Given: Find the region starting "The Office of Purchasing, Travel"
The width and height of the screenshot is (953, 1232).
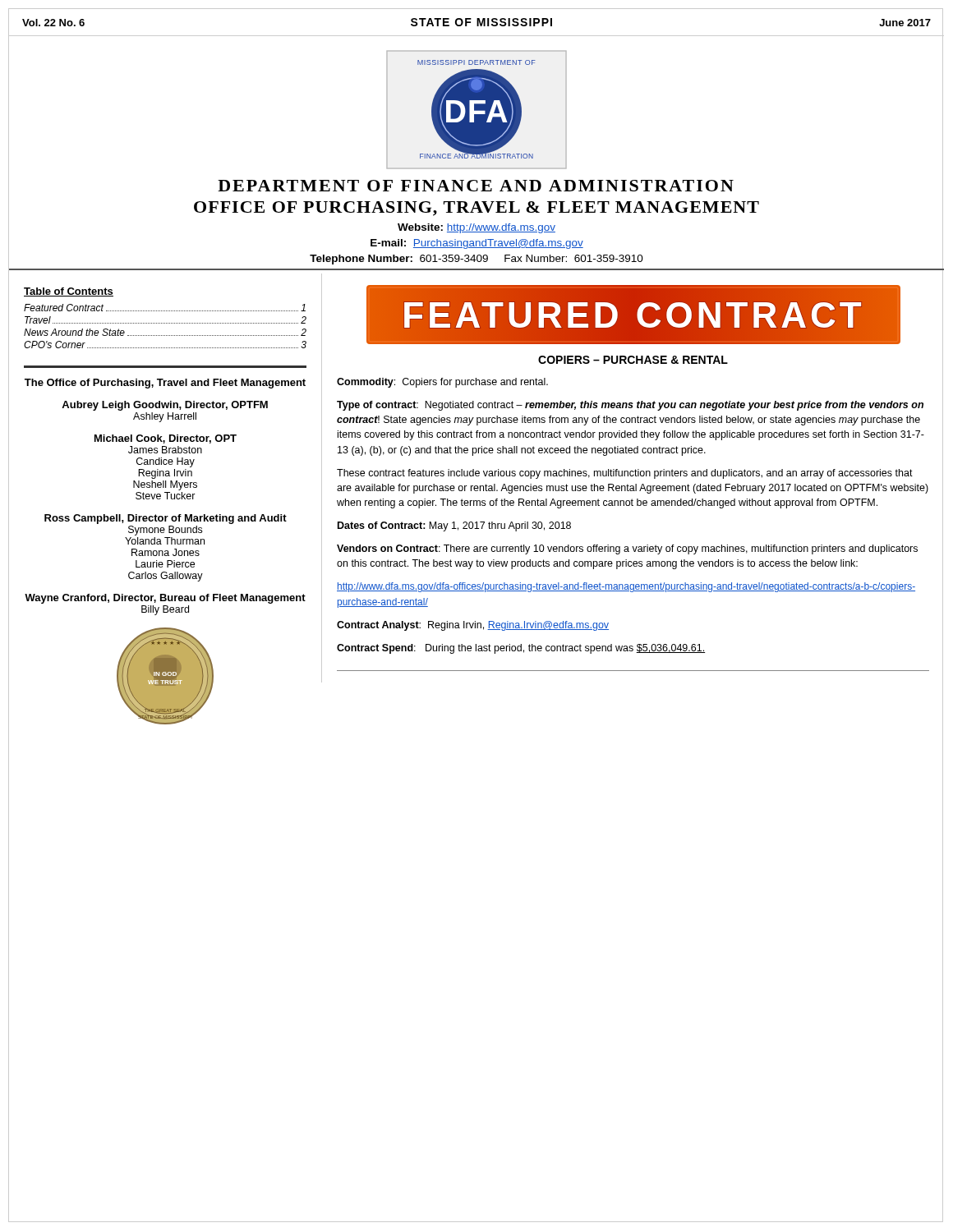Looking at the screenshot, I should pos(165,382).
